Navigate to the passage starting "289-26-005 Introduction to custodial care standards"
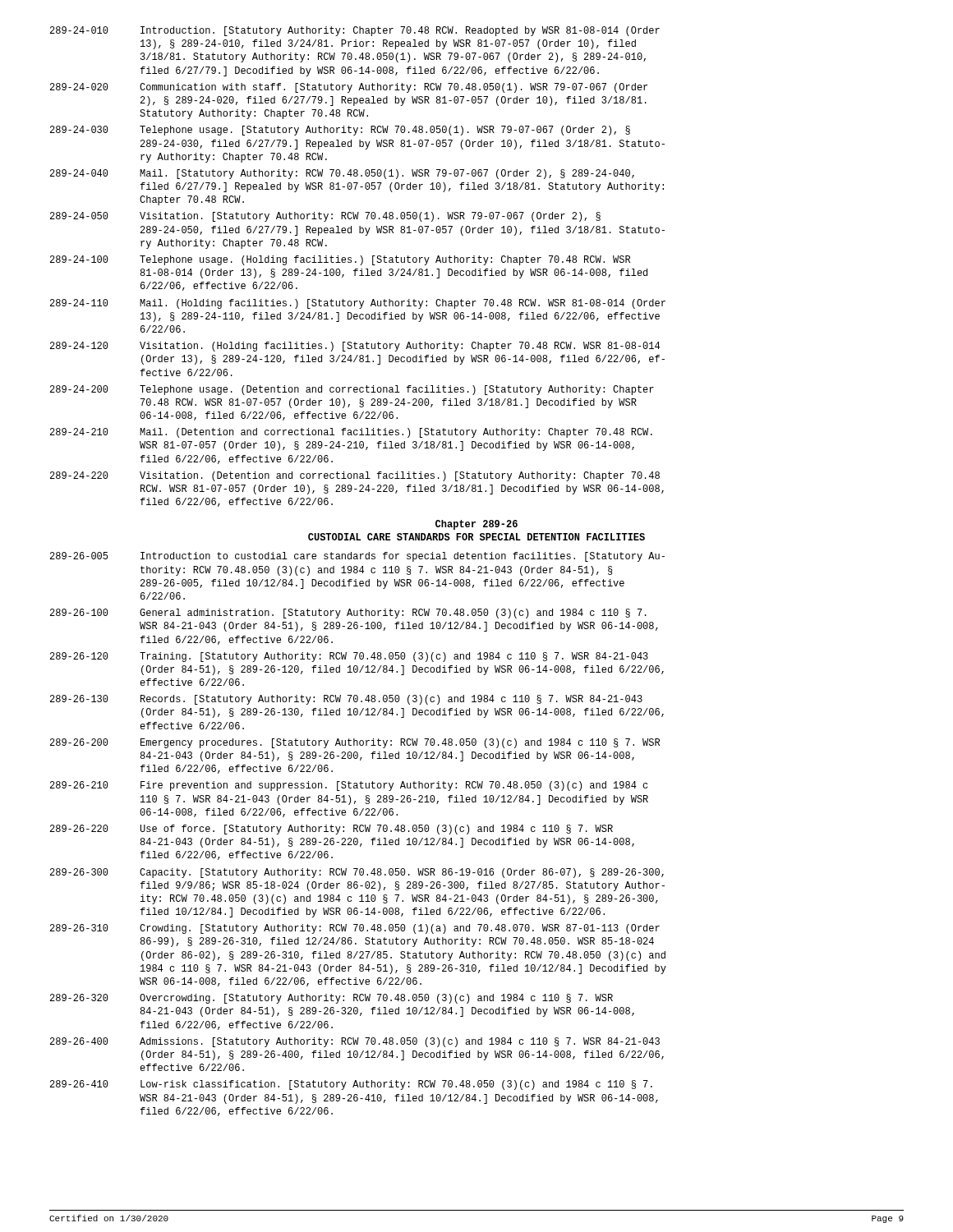The height and width of the screenshot is (1232, 953). (x=476, y=577)
